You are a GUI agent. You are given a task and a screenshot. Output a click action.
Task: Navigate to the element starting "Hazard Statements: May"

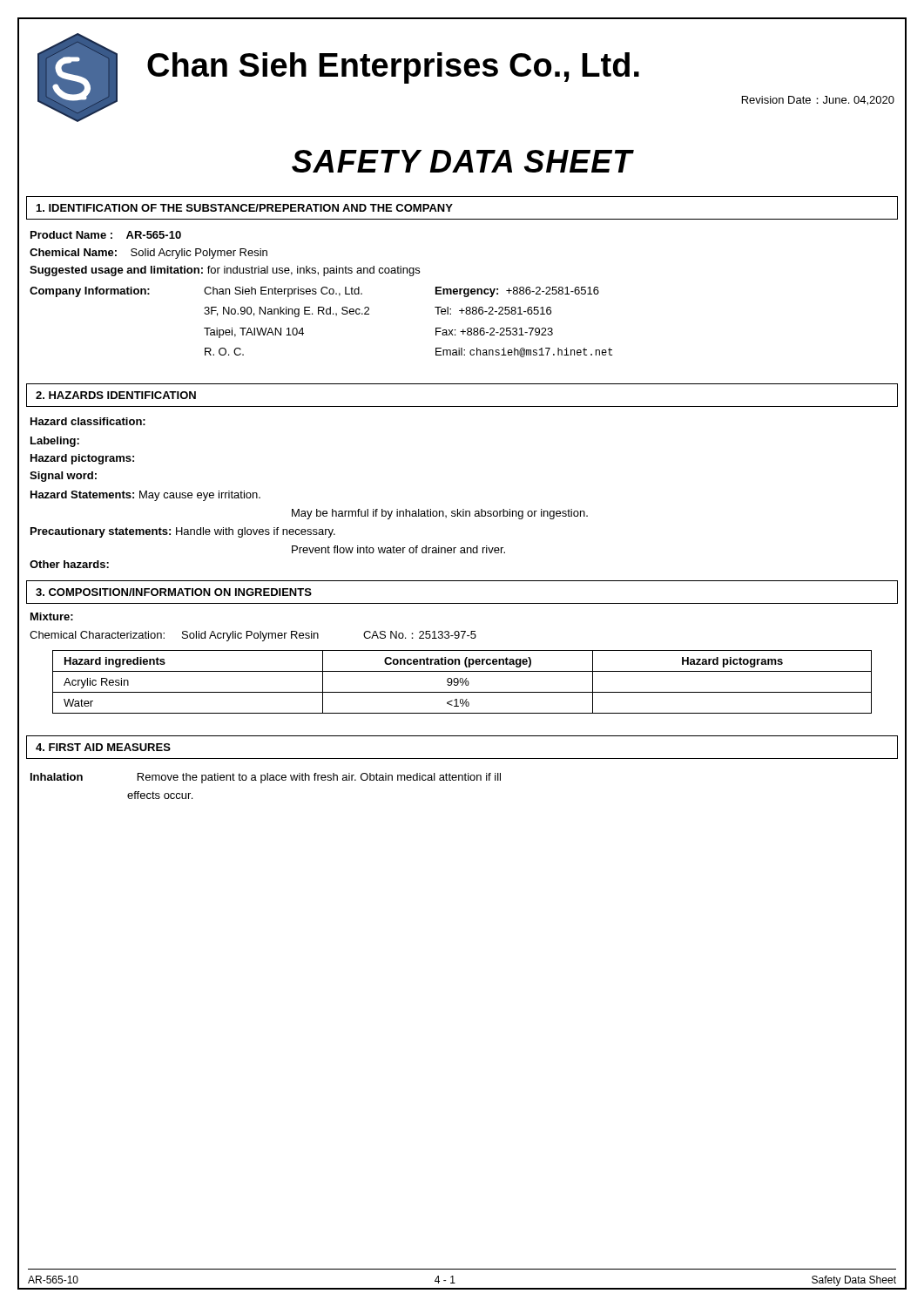(309, 505)
